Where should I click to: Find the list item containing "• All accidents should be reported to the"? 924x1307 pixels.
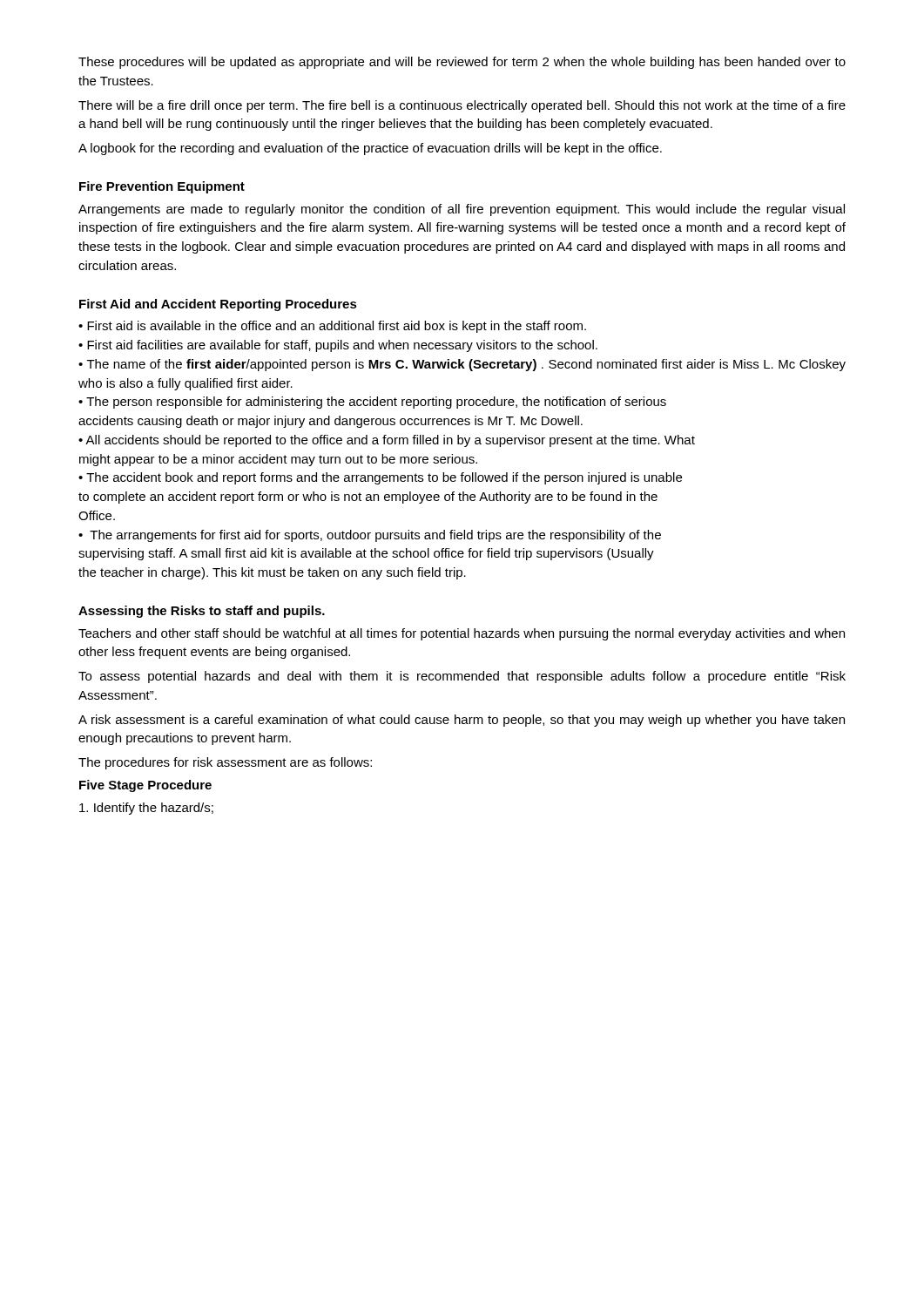click(x=387, y=439)
